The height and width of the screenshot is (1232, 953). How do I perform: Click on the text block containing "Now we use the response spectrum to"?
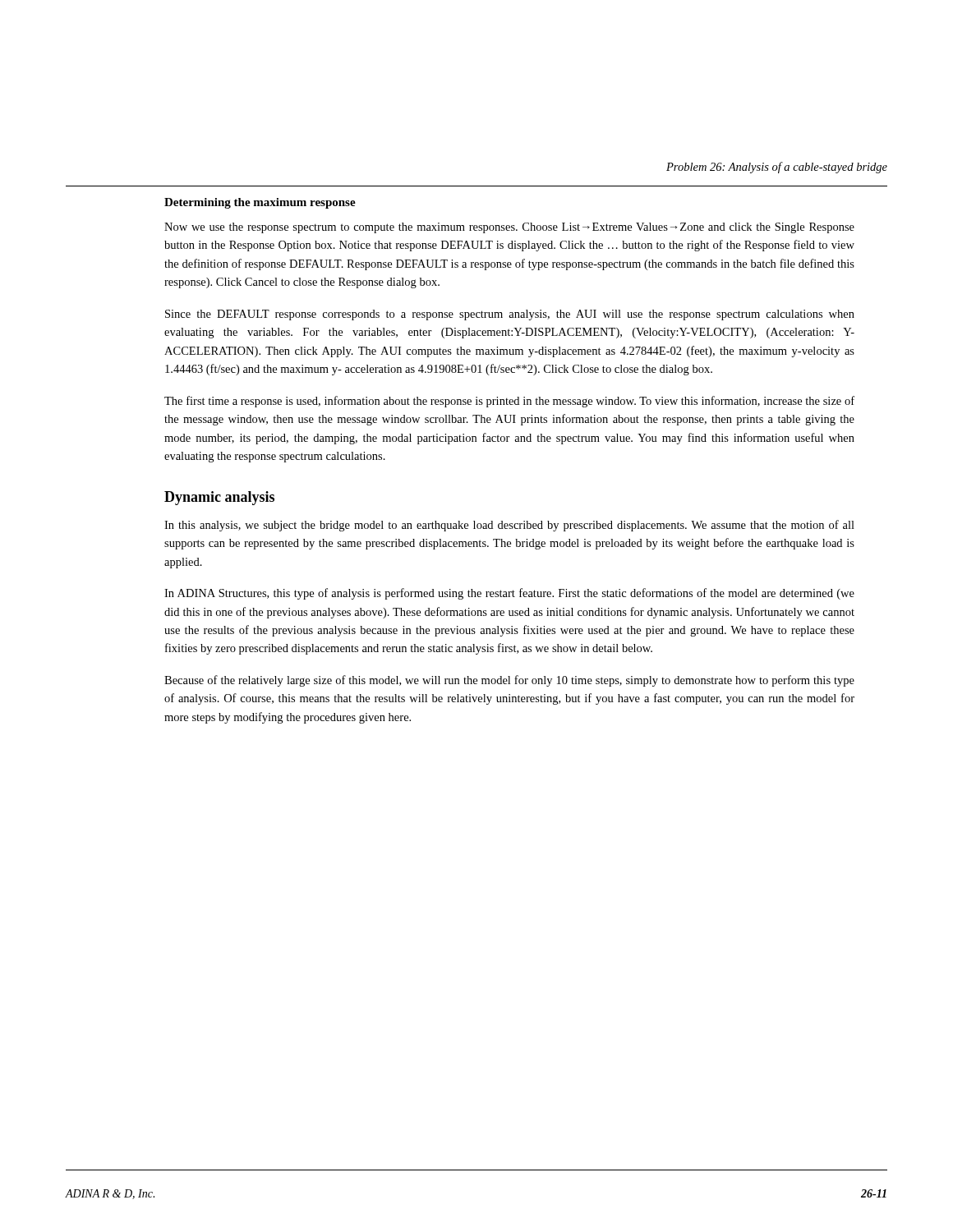pyautogui.click(x=509, y=254)
